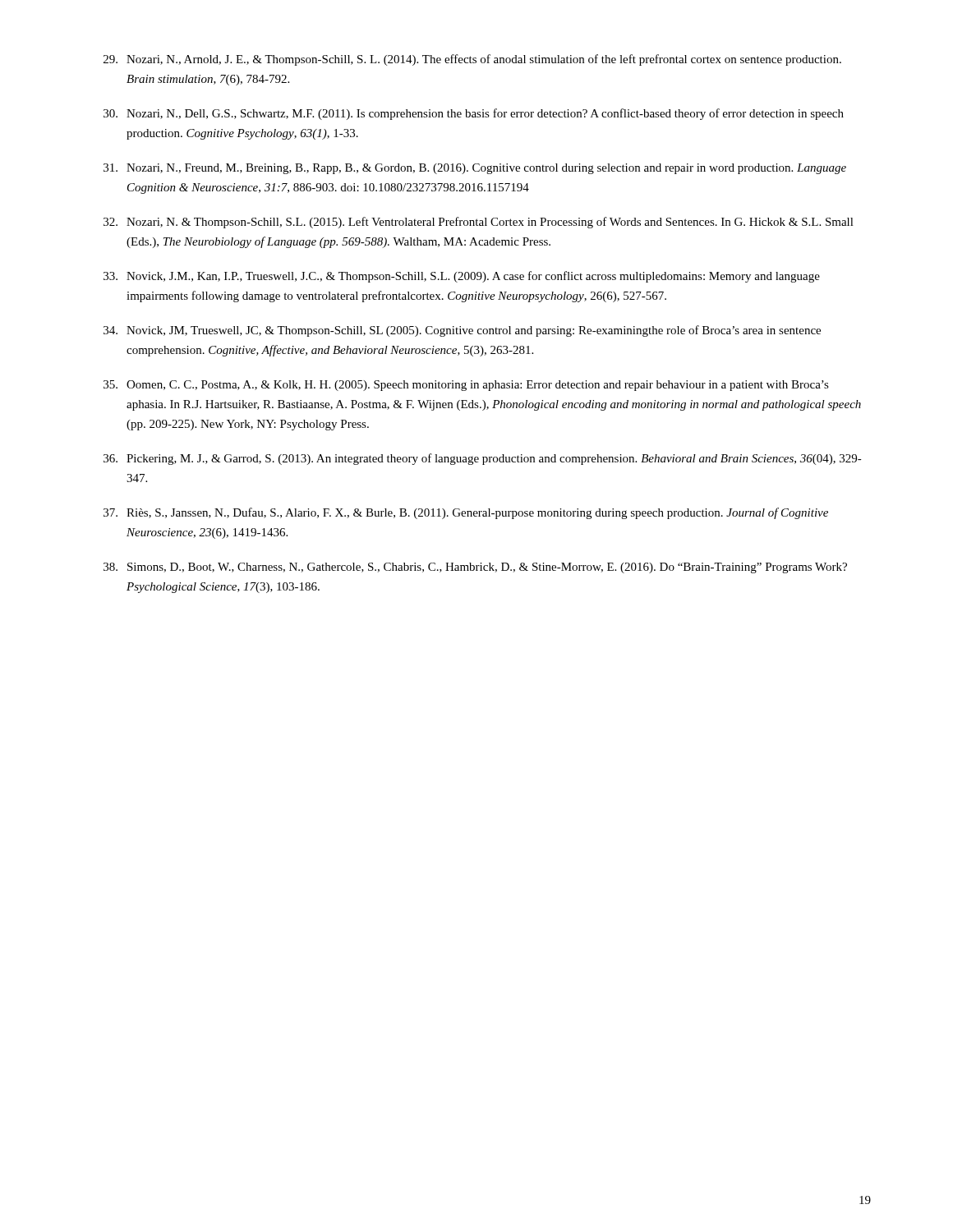
Task: Locate the list item with the text "31. Nozari, N., Freund, M., Breining,"
Action: (x=476, y=177)
